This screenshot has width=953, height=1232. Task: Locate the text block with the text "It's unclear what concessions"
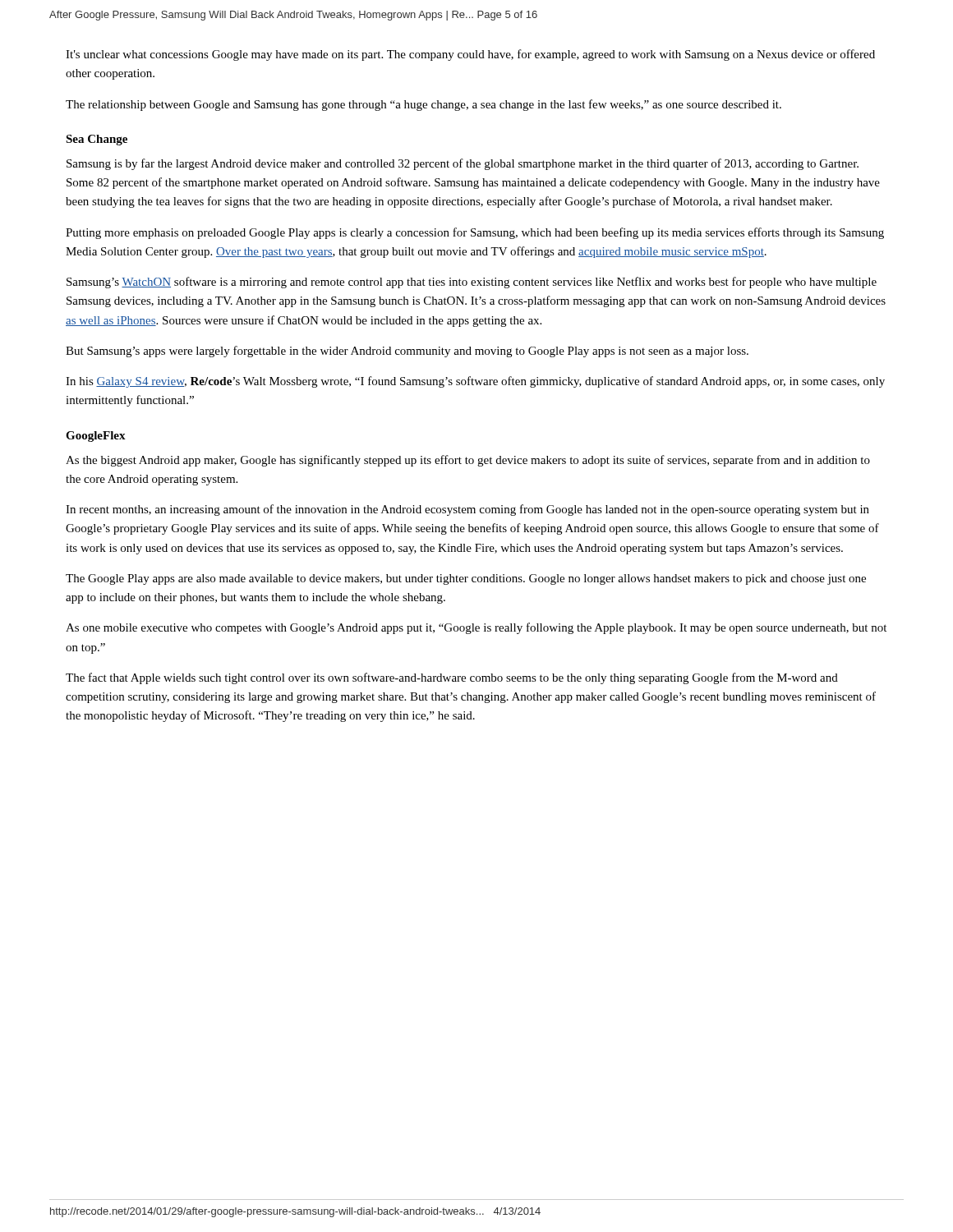point(470,64)
